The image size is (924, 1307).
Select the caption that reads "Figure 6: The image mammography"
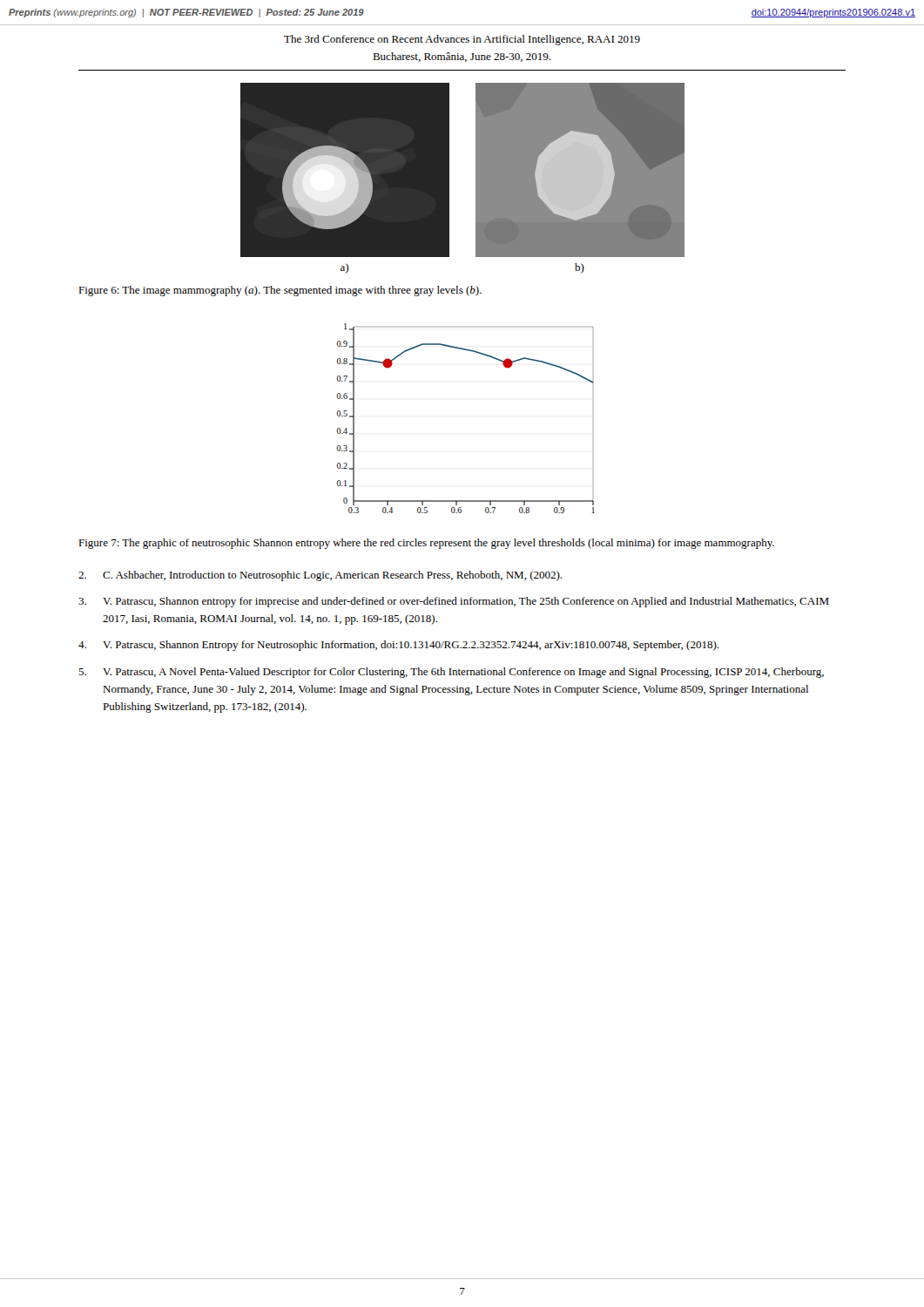tap(280, 290)
